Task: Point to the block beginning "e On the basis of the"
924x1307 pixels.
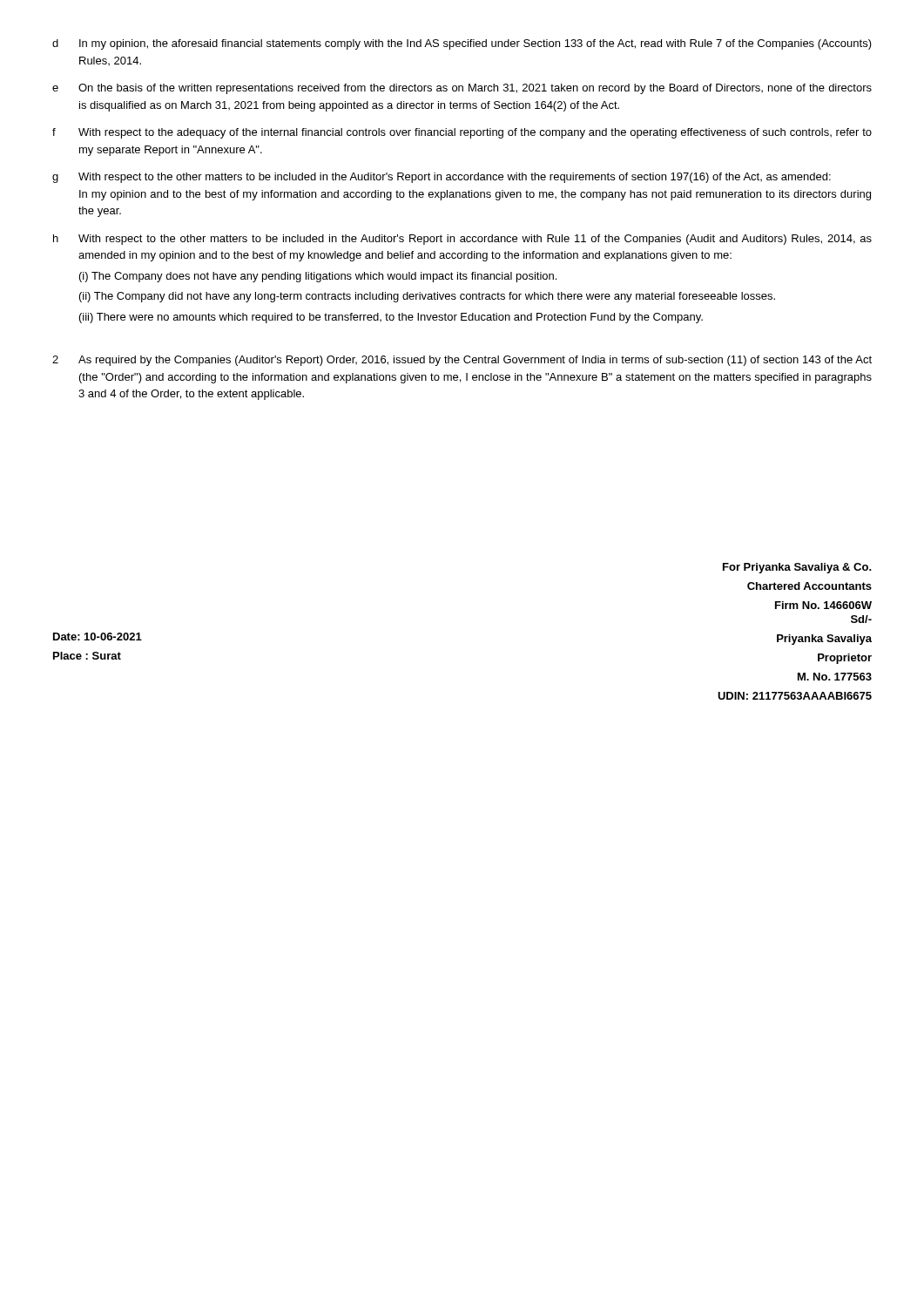Action: click(x=462, y=96)
